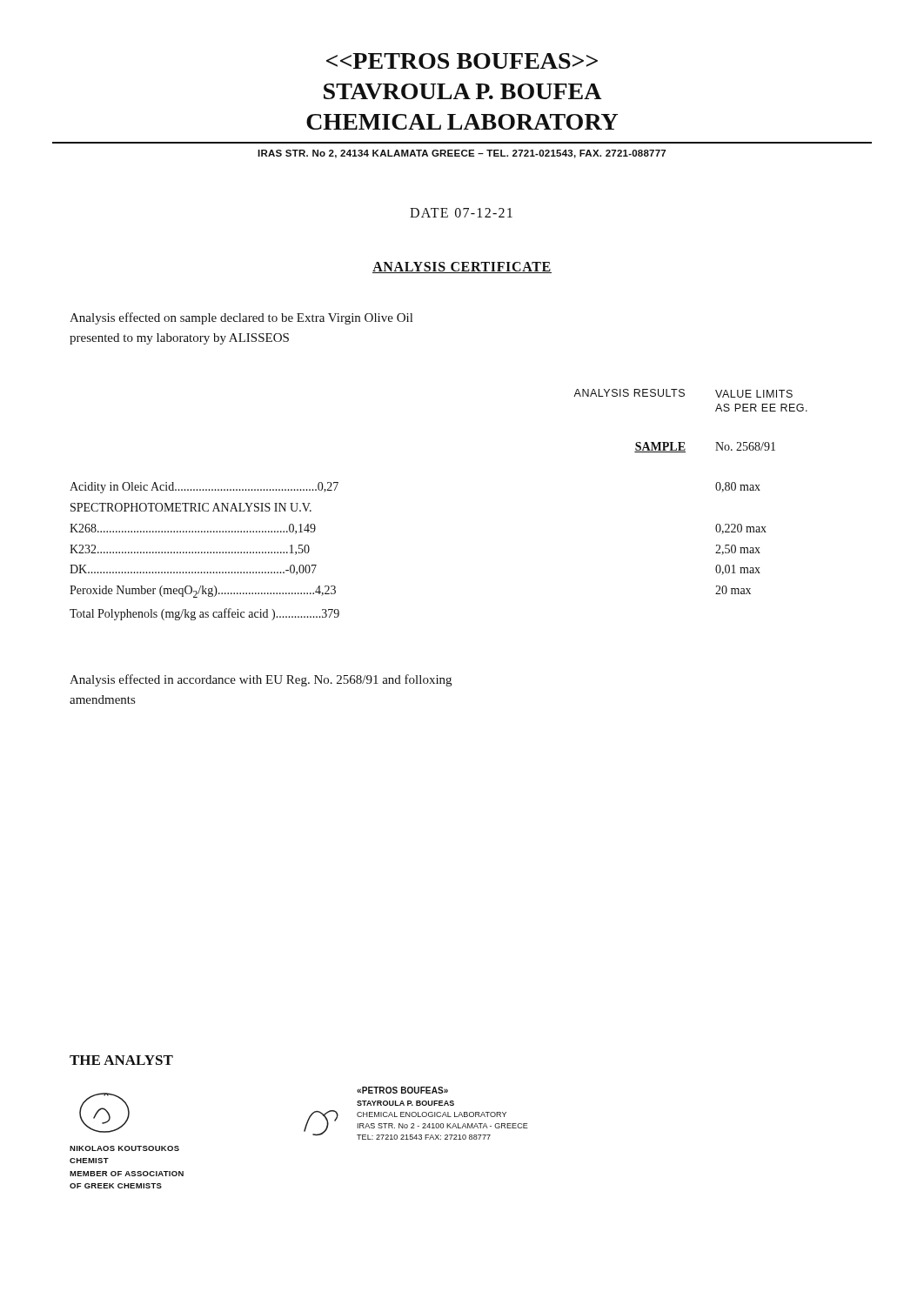Select the text block starting "ANALYSIS CERTIFICATE"
924x1305 pixels.
[462, 267]
